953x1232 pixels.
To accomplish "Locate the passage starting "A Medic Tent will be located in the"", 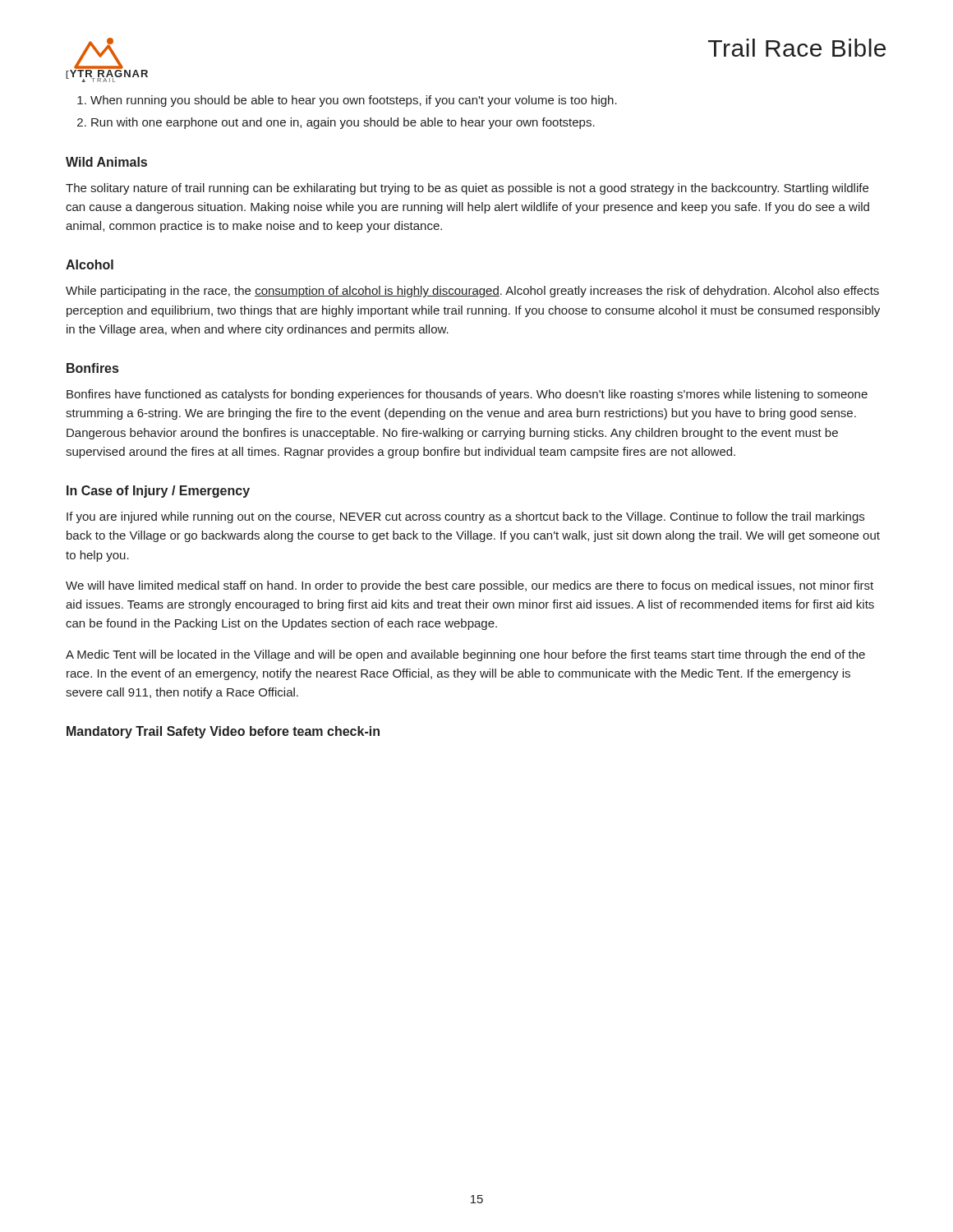I will pyautogui.click(x=466, y=673).
